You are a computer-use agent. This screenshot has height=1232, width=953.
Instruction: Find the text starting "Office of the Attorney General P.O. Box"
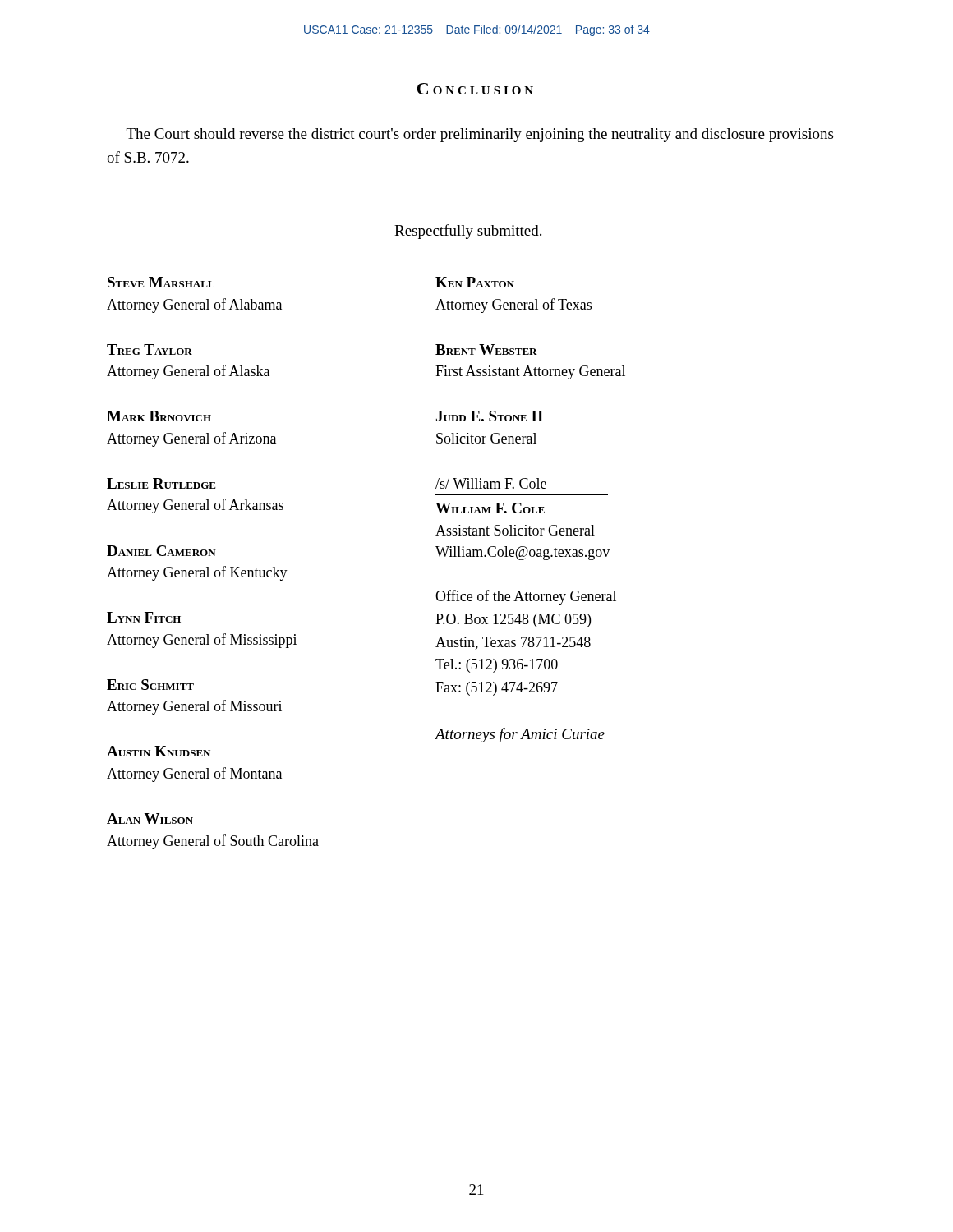point(526,642)
